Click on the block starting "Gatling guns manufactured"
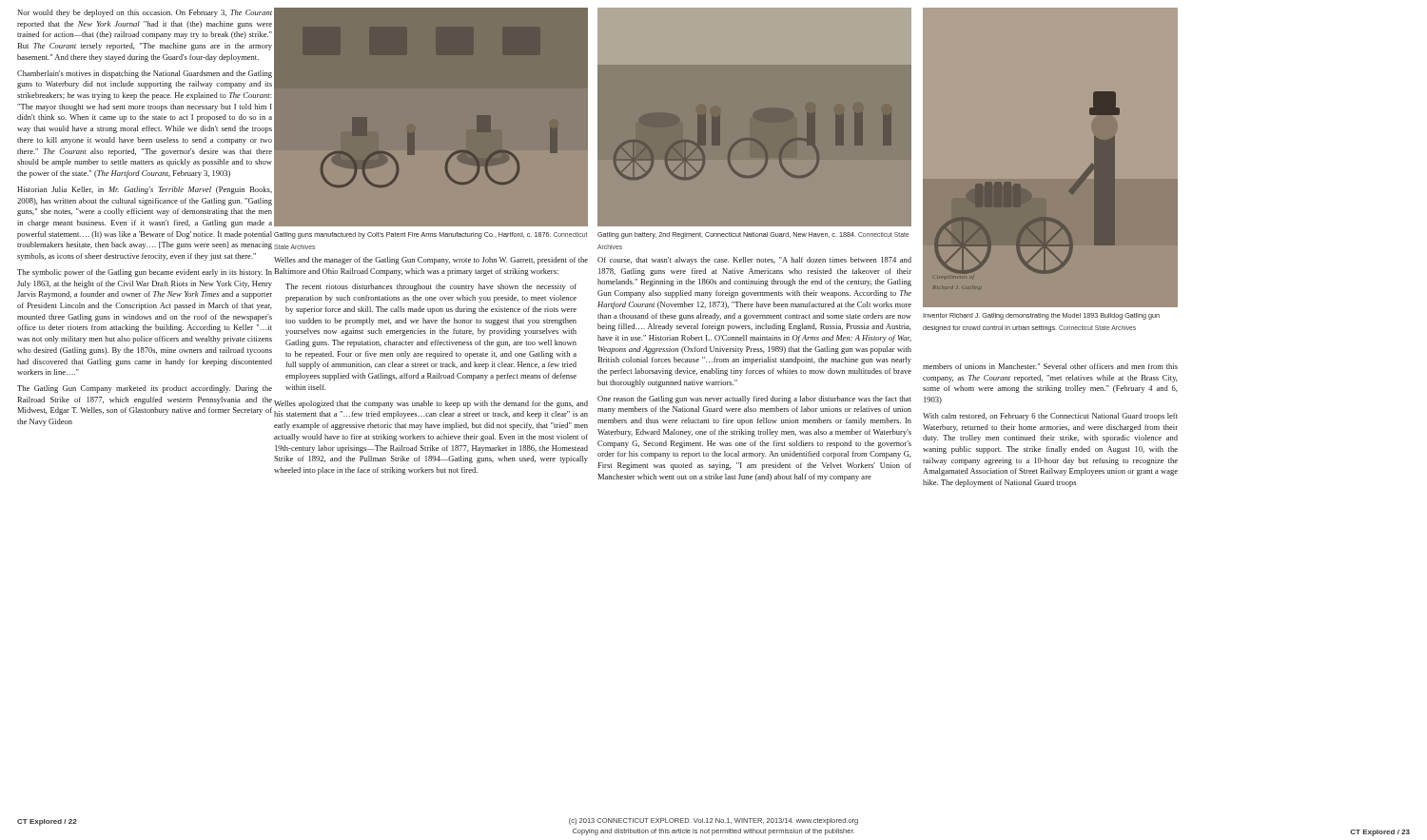 pyautogui.click(x=431, y=240)
